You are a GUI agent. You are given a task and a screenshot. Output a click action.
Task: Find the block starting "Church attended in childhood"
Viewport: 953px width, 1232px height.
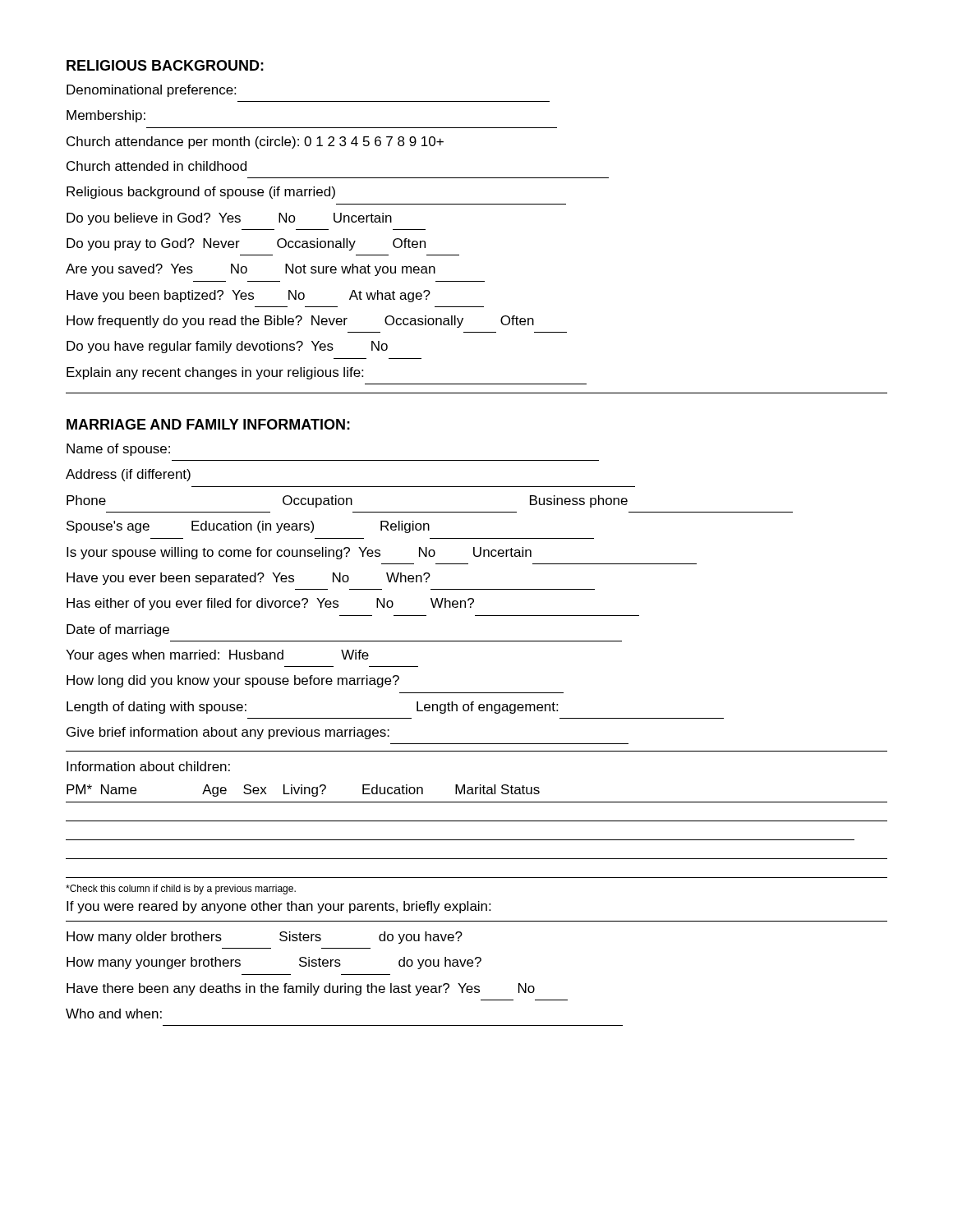point(337,167)
